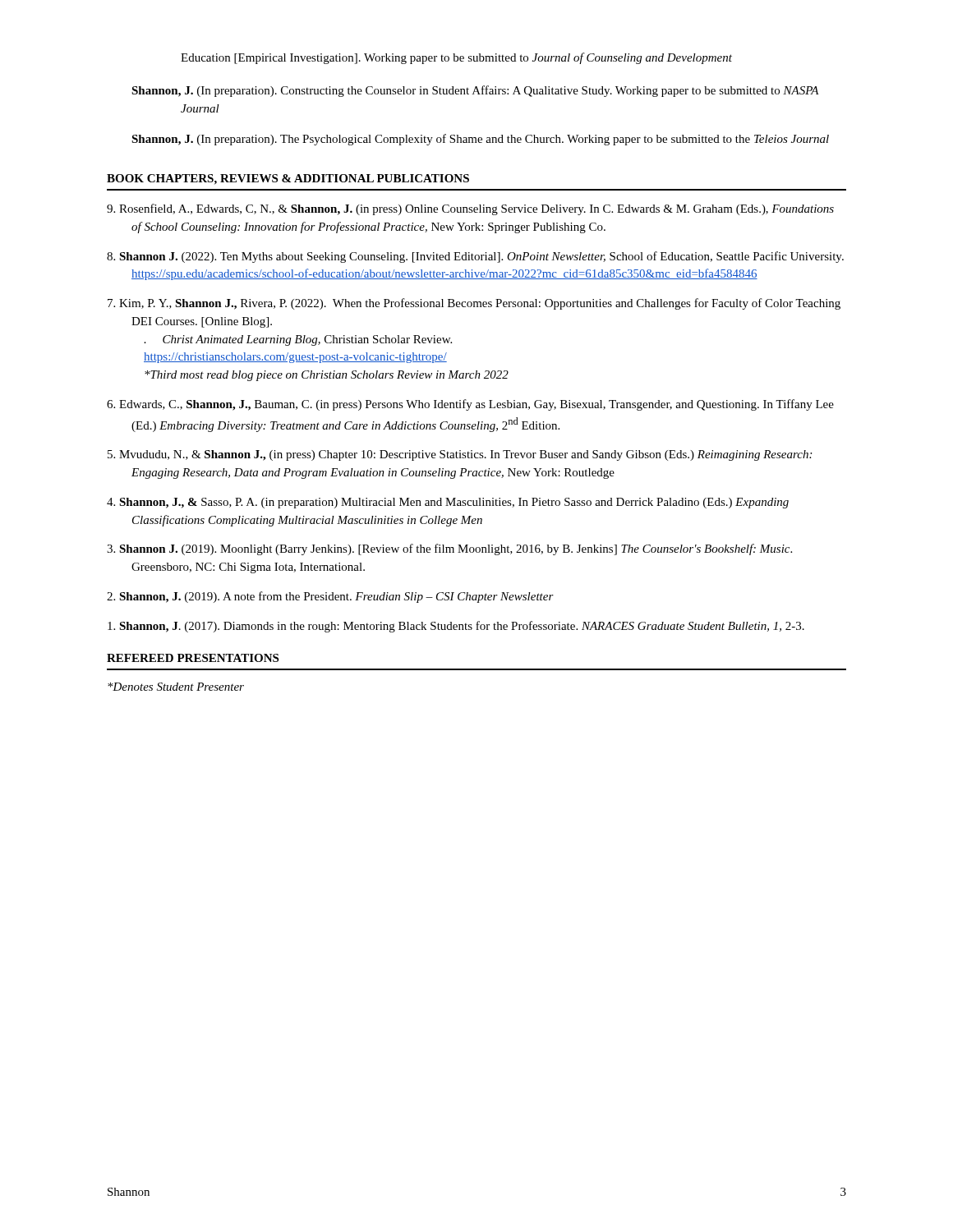Navigate to the region starting "2. Shannon, J. (2019). A note from"
This screenshot has height=1232, width=953.
tap(476, 597)
